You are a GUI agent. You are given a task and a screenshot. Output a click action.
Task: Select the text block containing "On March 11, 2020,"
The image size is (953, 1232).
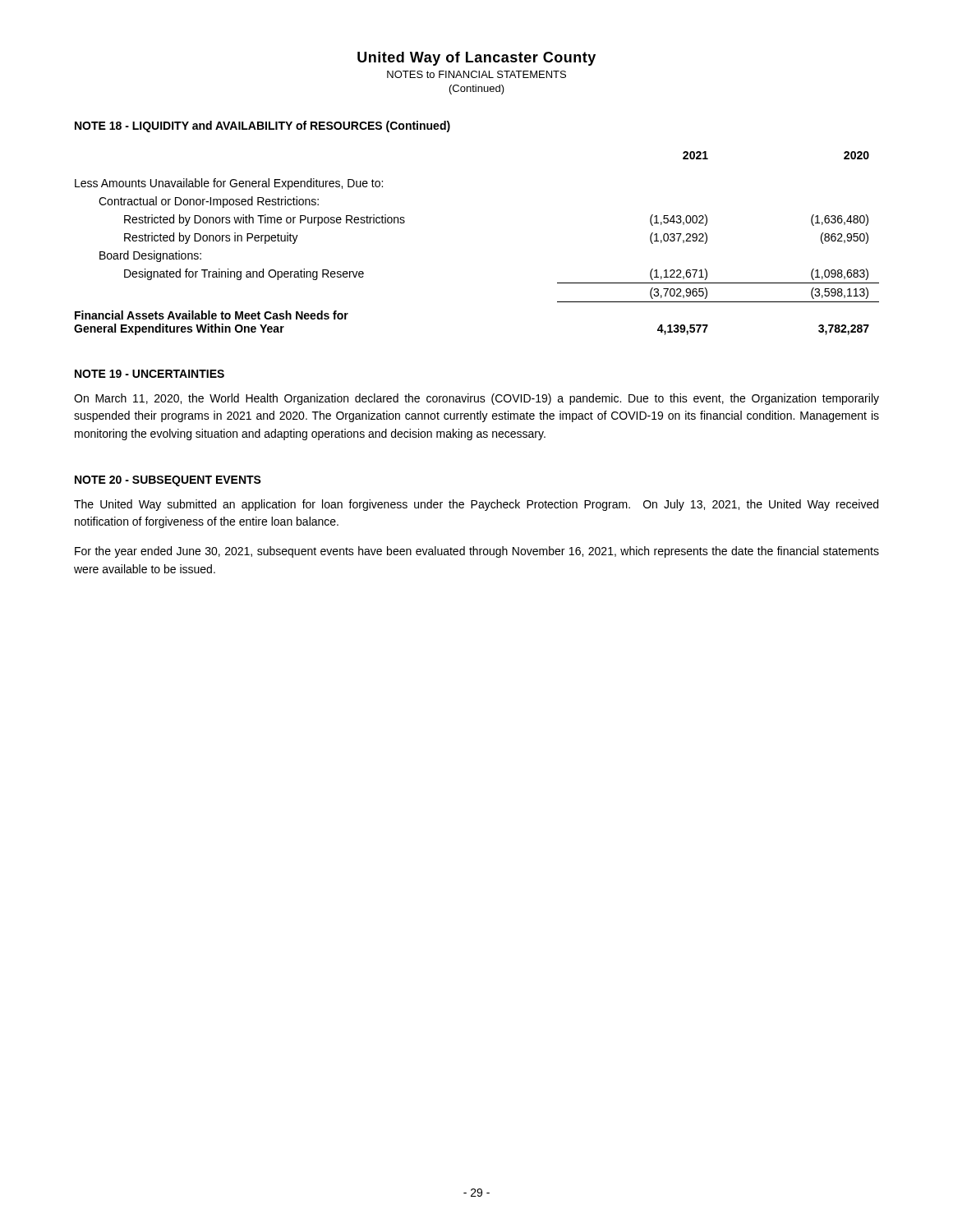(476, 416)
